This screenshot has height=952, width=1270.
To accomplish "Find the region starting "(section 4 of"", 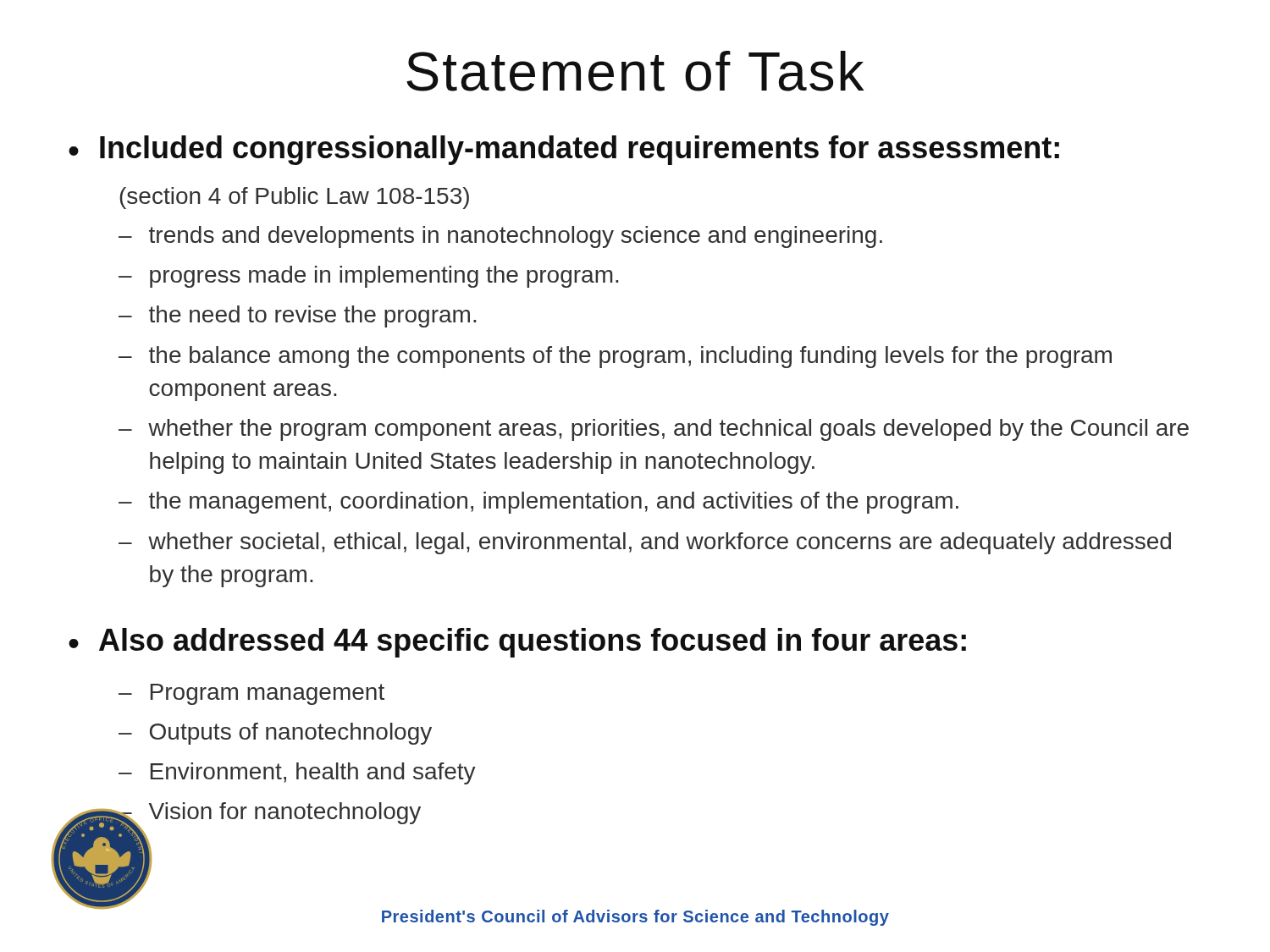I will (294, 196).
